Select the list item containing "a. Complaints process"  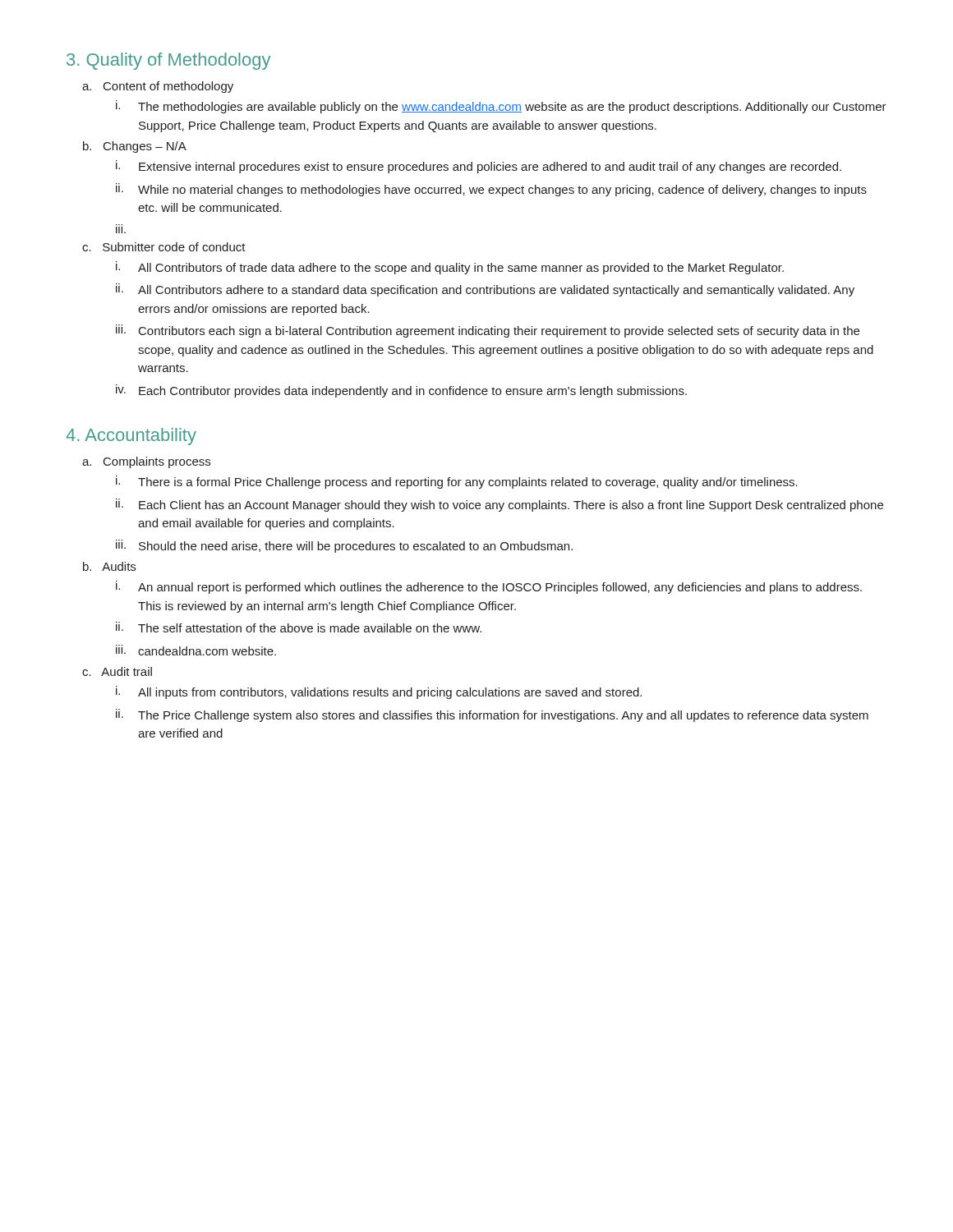147,461
